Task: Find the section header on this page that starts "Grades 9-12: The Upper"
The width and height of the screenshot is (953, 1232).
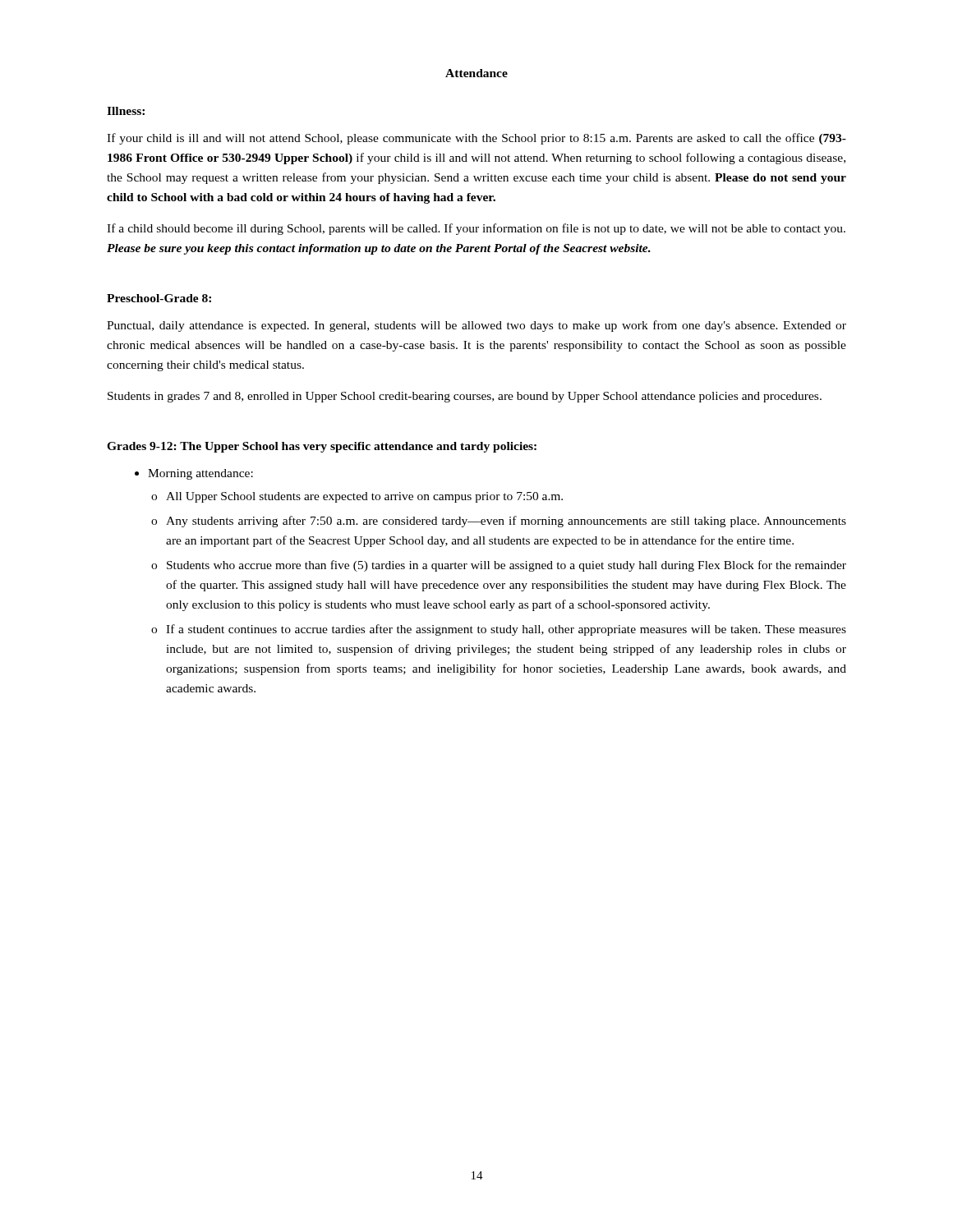Action: [322, 446]
